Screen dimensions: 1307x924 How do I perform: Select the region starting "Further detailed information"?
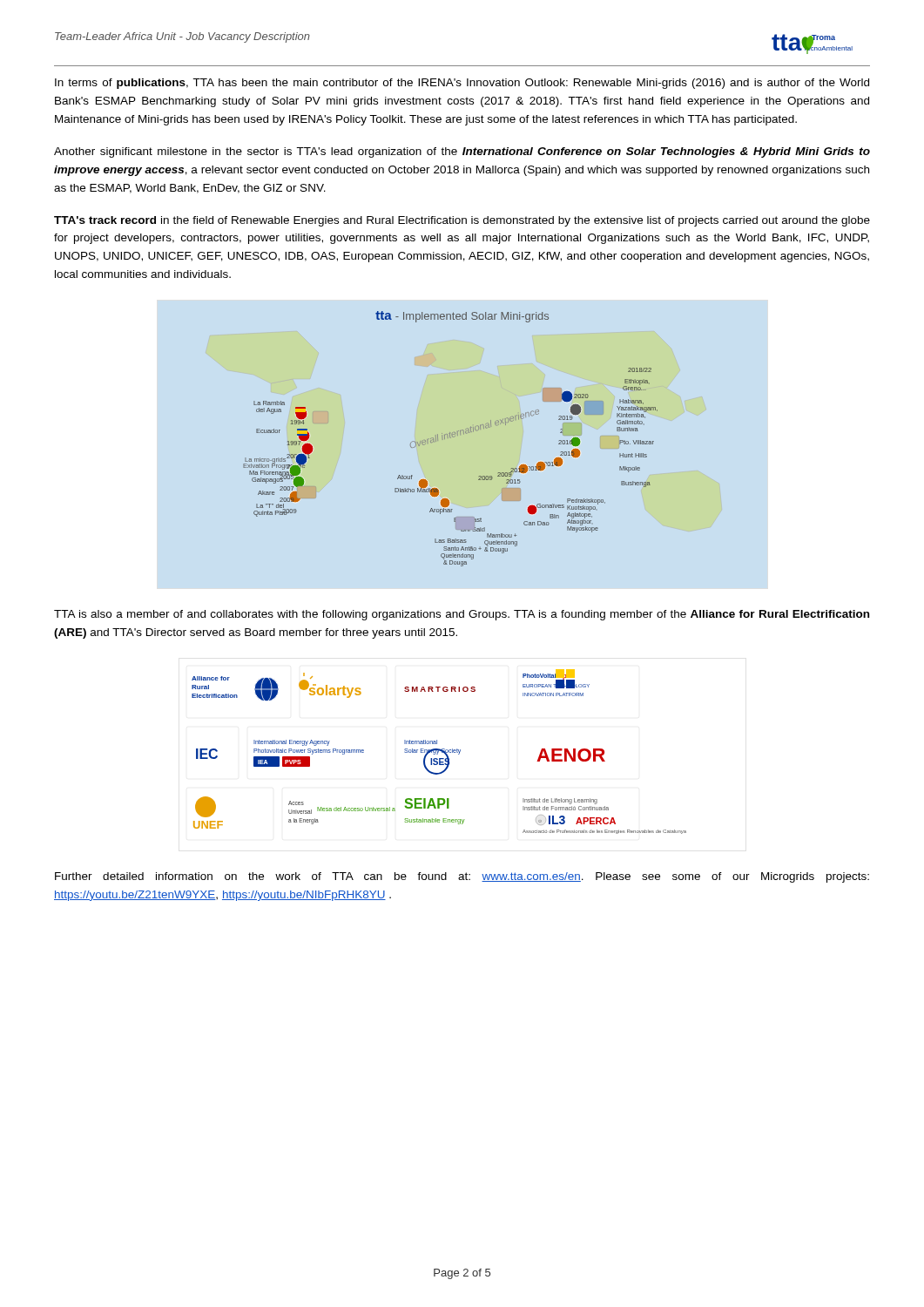pos(462,885)
